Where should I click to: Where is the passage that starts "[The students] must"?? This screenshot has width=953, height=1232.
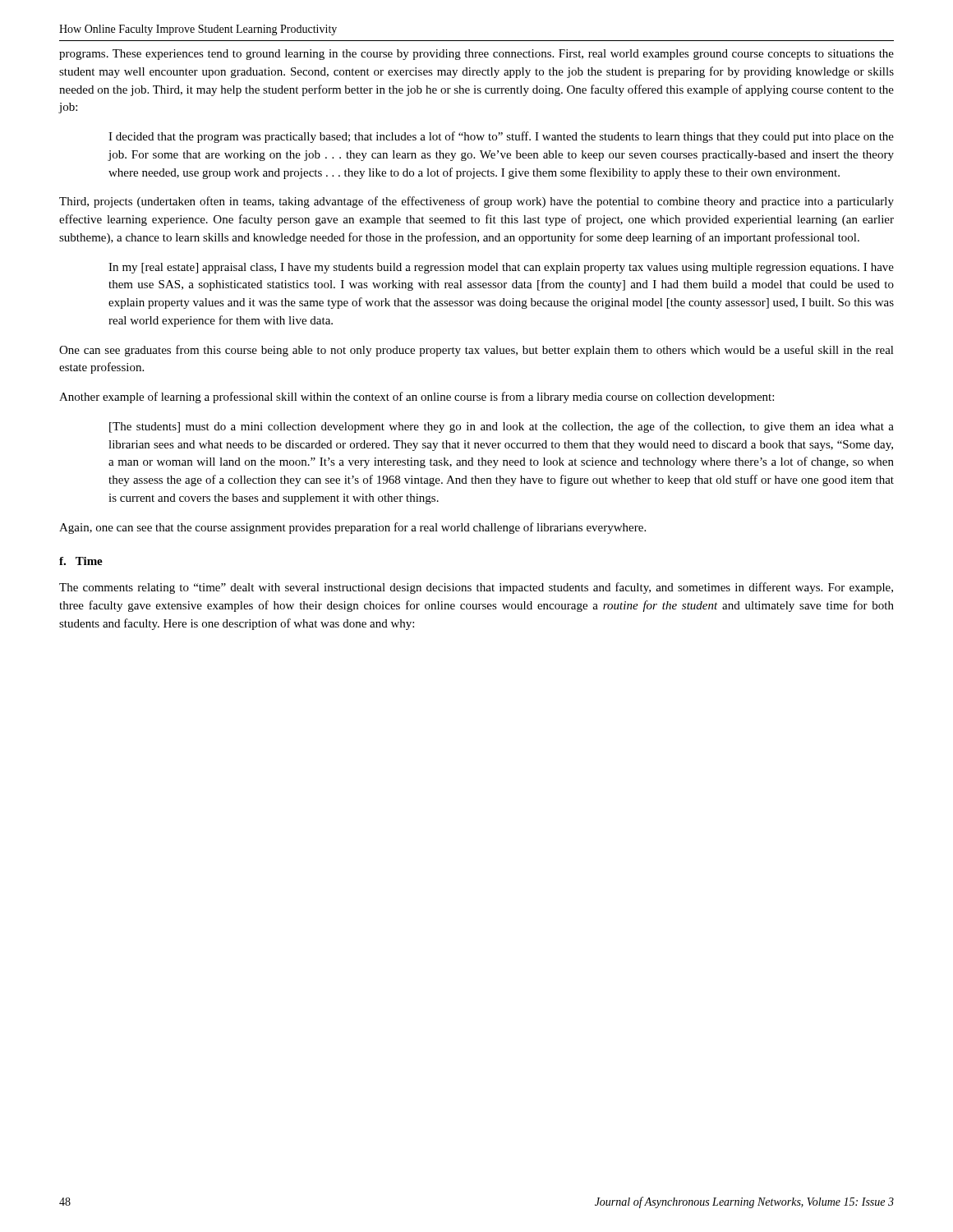(501, 463)
